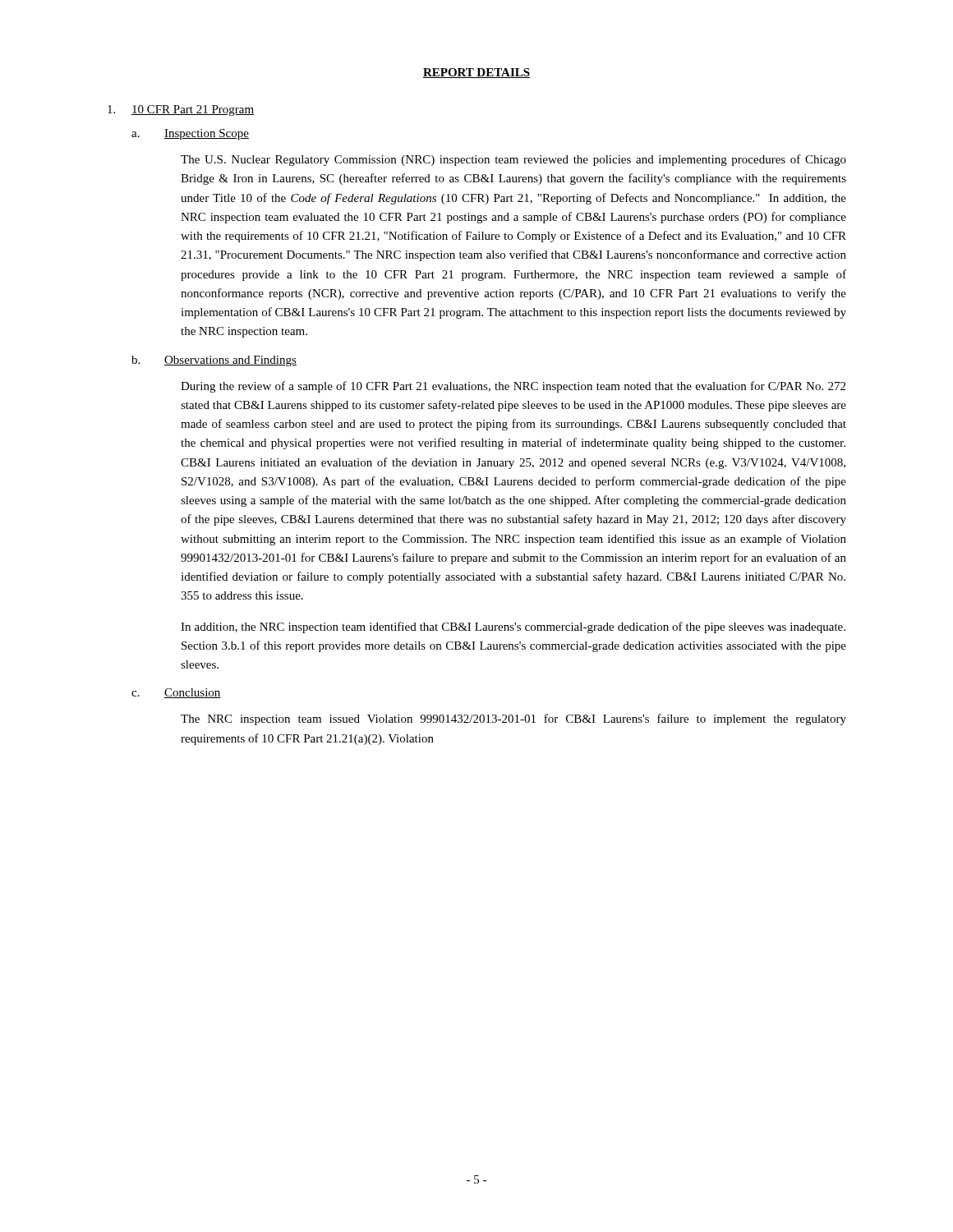Click on the section header with the text "b. Observations and Findings"
953x1232 pixels.
(202, 360)
